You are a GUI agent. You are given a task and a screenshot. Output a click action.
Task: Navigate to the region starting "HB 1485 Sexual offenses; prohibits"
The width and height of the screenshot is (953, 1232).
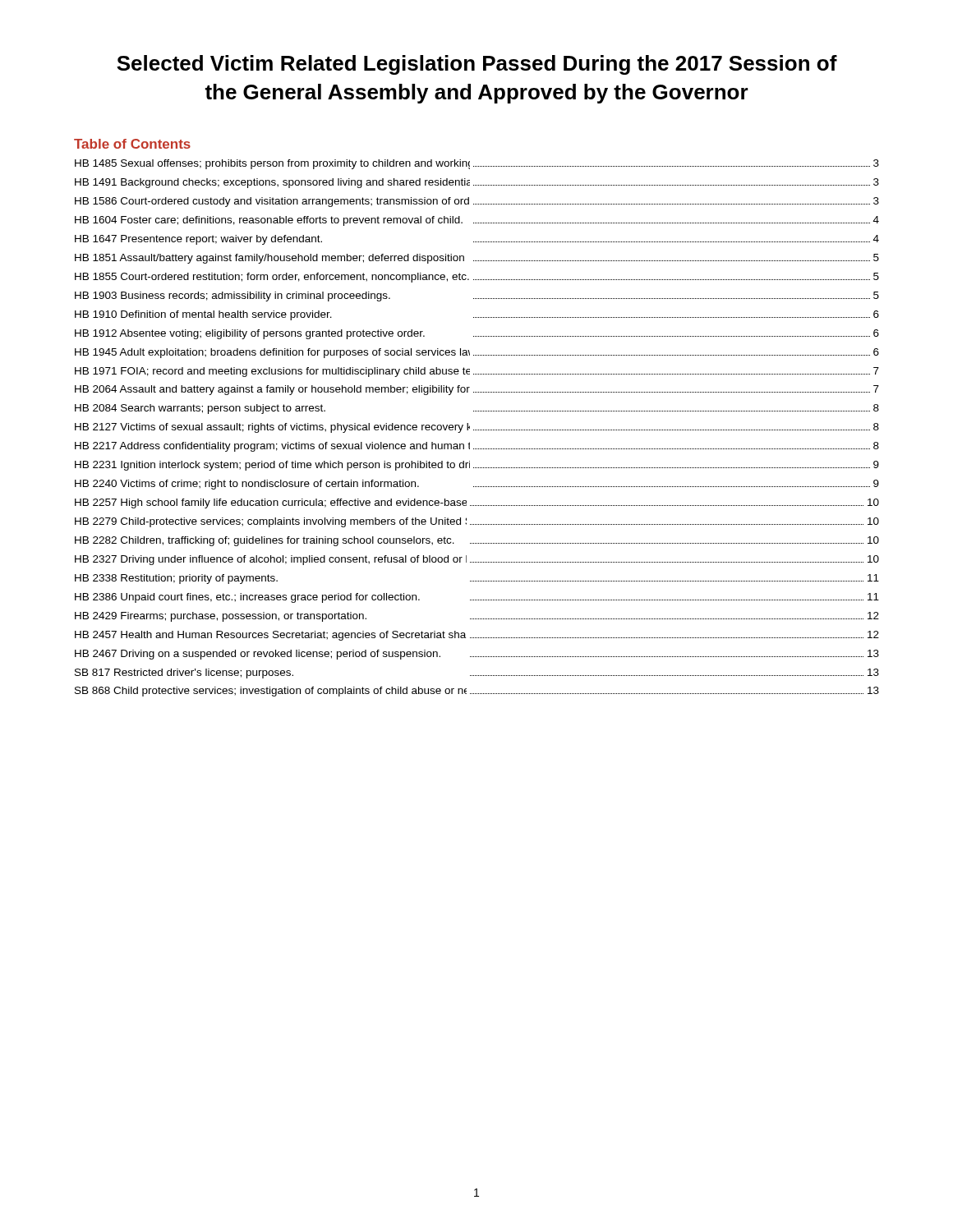(x=476, y=164)
